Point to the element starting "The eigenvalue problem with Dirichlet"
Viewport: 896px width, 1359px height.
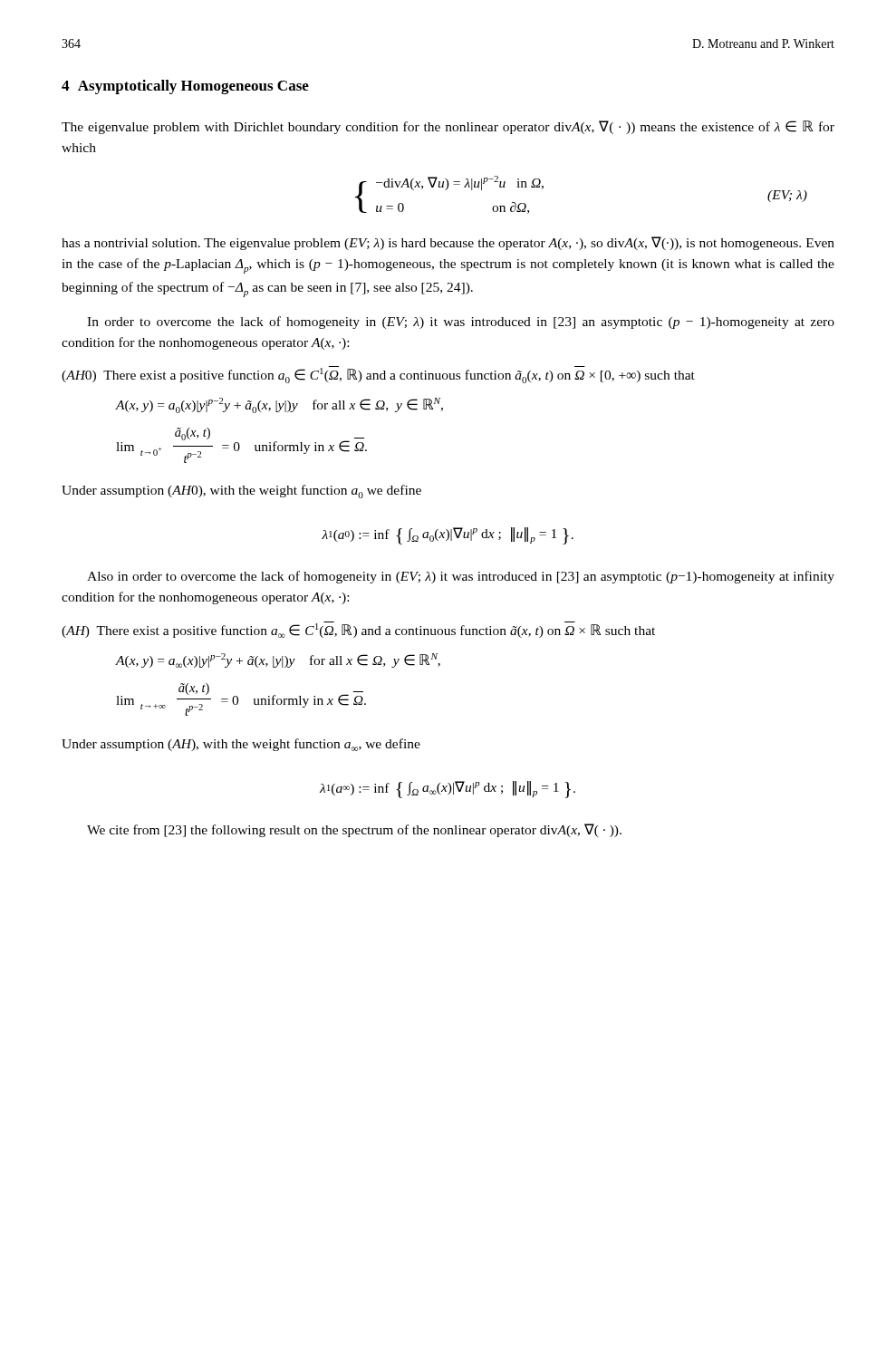click(448, 137)
